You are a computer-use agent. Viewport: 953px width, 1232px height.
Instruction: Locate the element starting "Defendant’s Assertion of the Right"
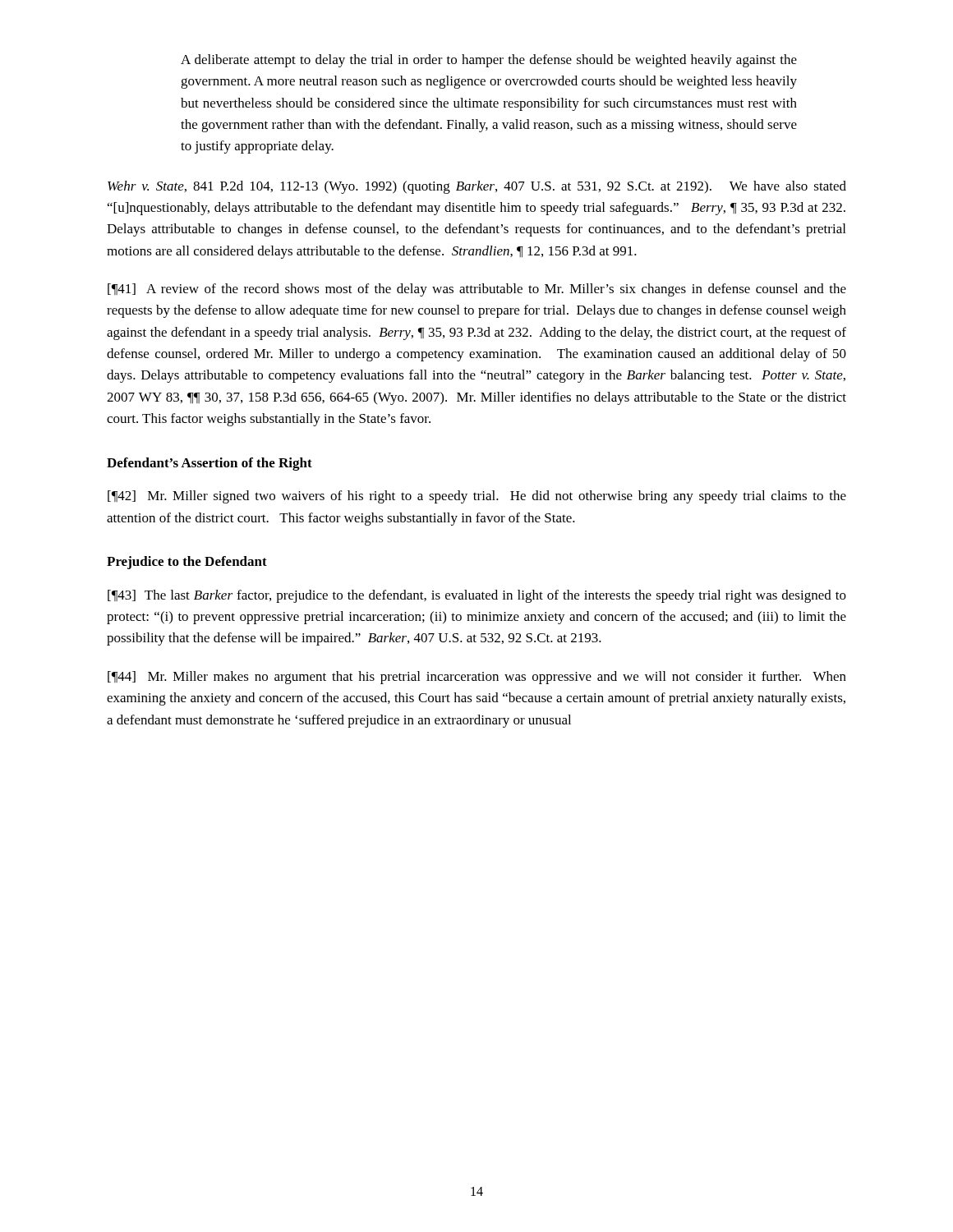point(209,462)
